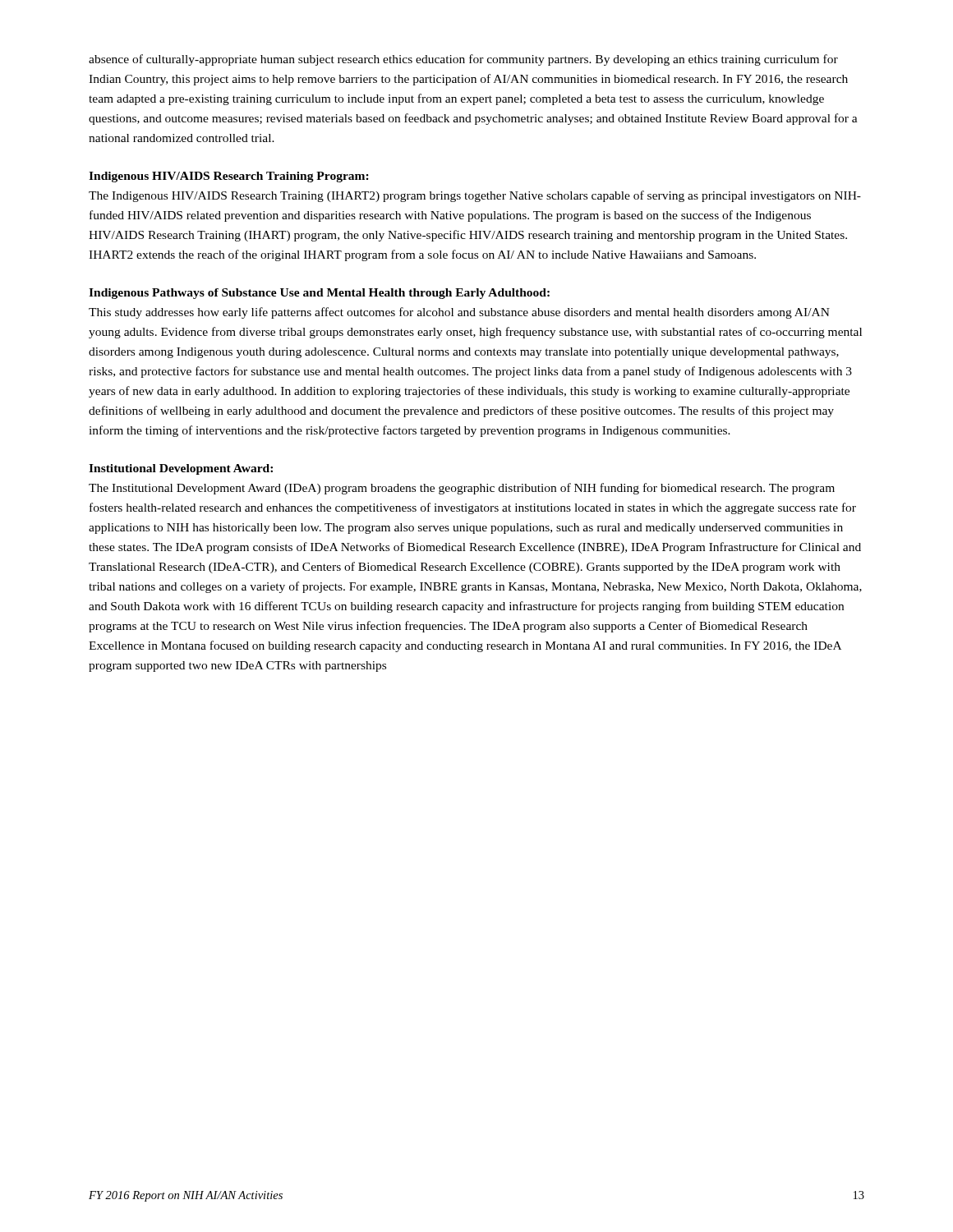Click on the element starting "The Institutional Development Award (IDeA) program"
The width and height of the screenshot is (953, 1232).
coord(475,576)
